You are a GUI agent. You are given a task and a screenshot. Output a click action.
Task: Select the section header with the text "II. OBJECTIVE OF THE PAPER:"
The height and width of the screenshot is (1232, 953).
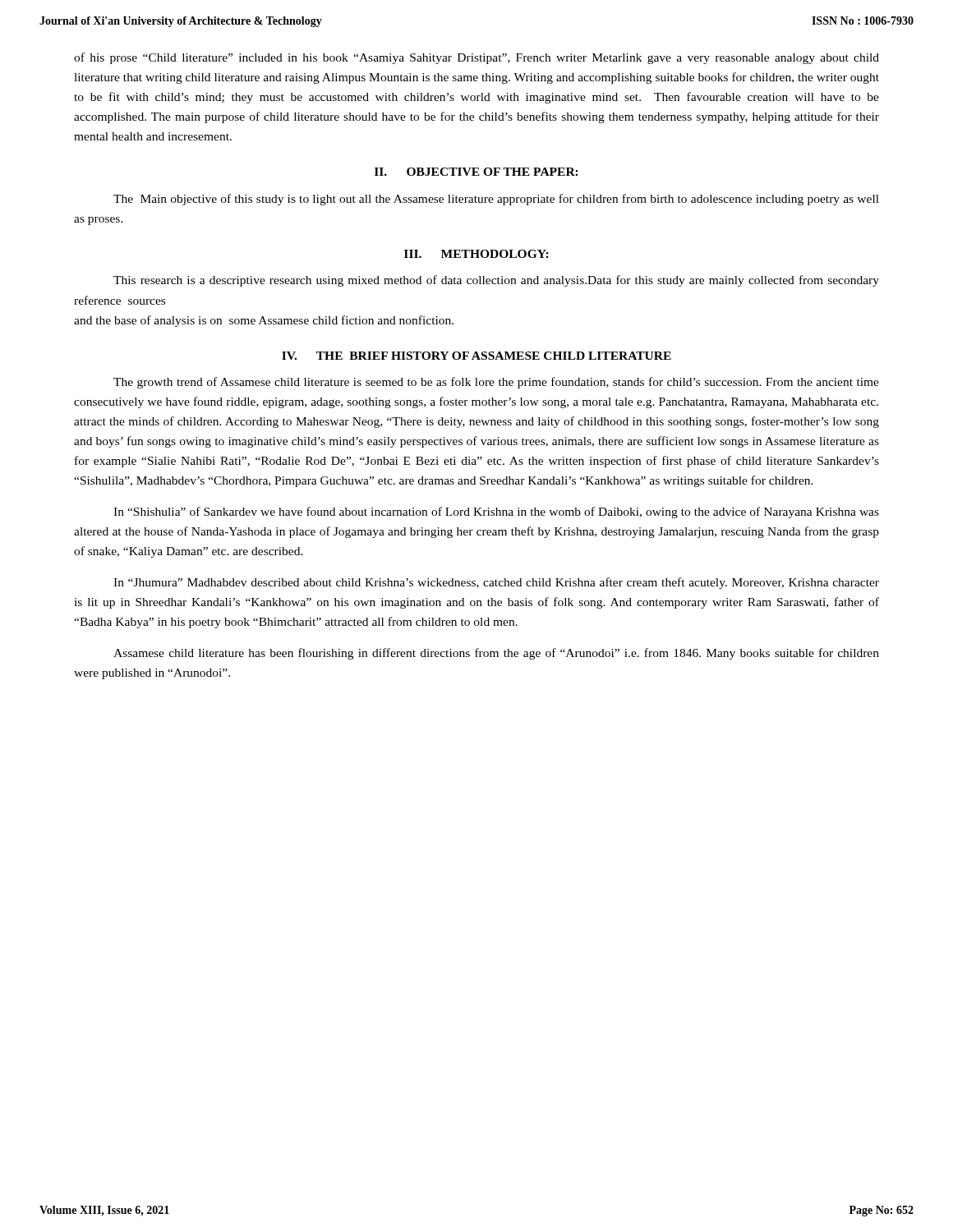(476, 171)
